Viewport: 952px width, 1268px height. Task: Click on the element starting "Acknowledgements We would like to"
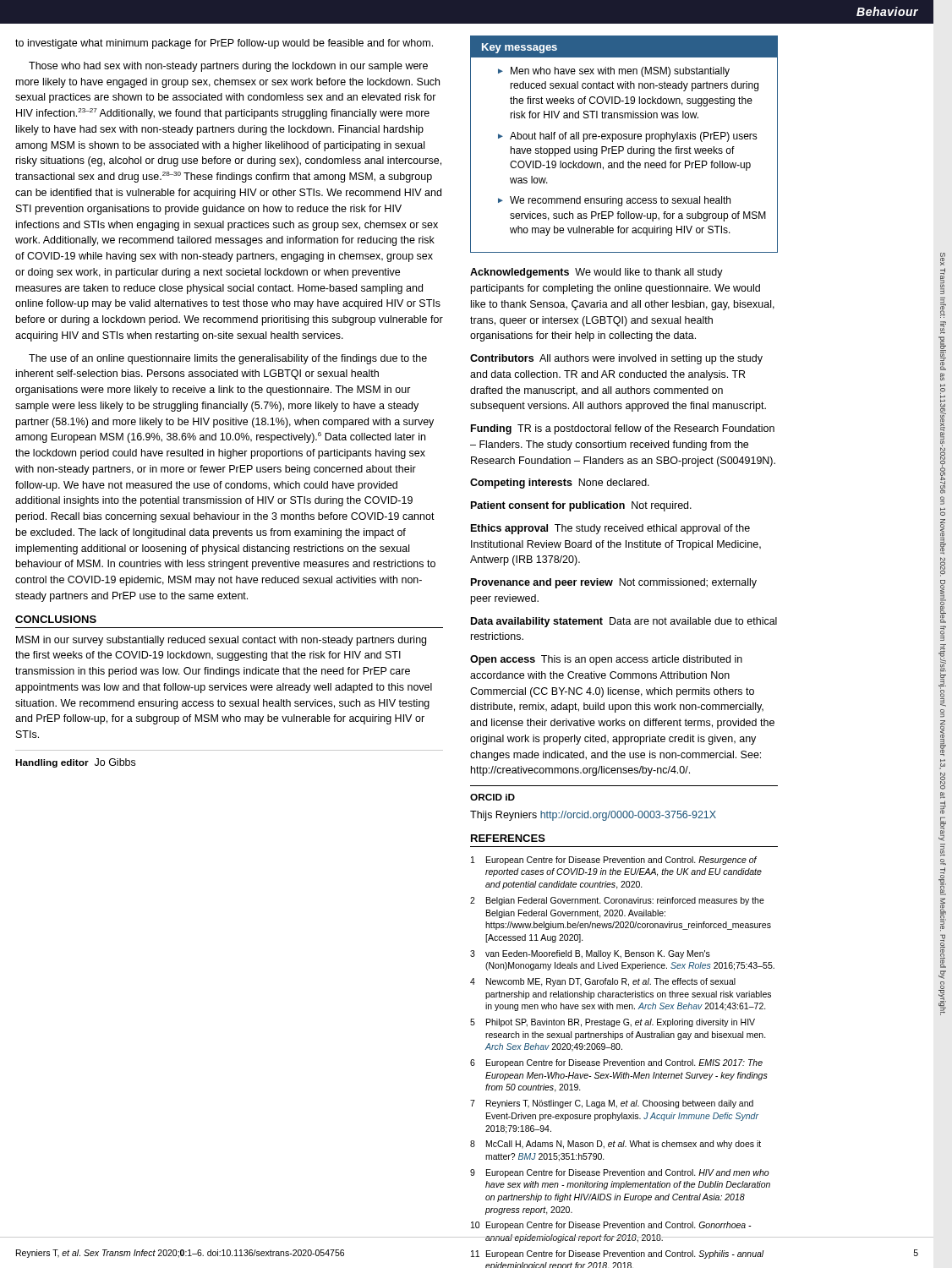coord(624,305)
